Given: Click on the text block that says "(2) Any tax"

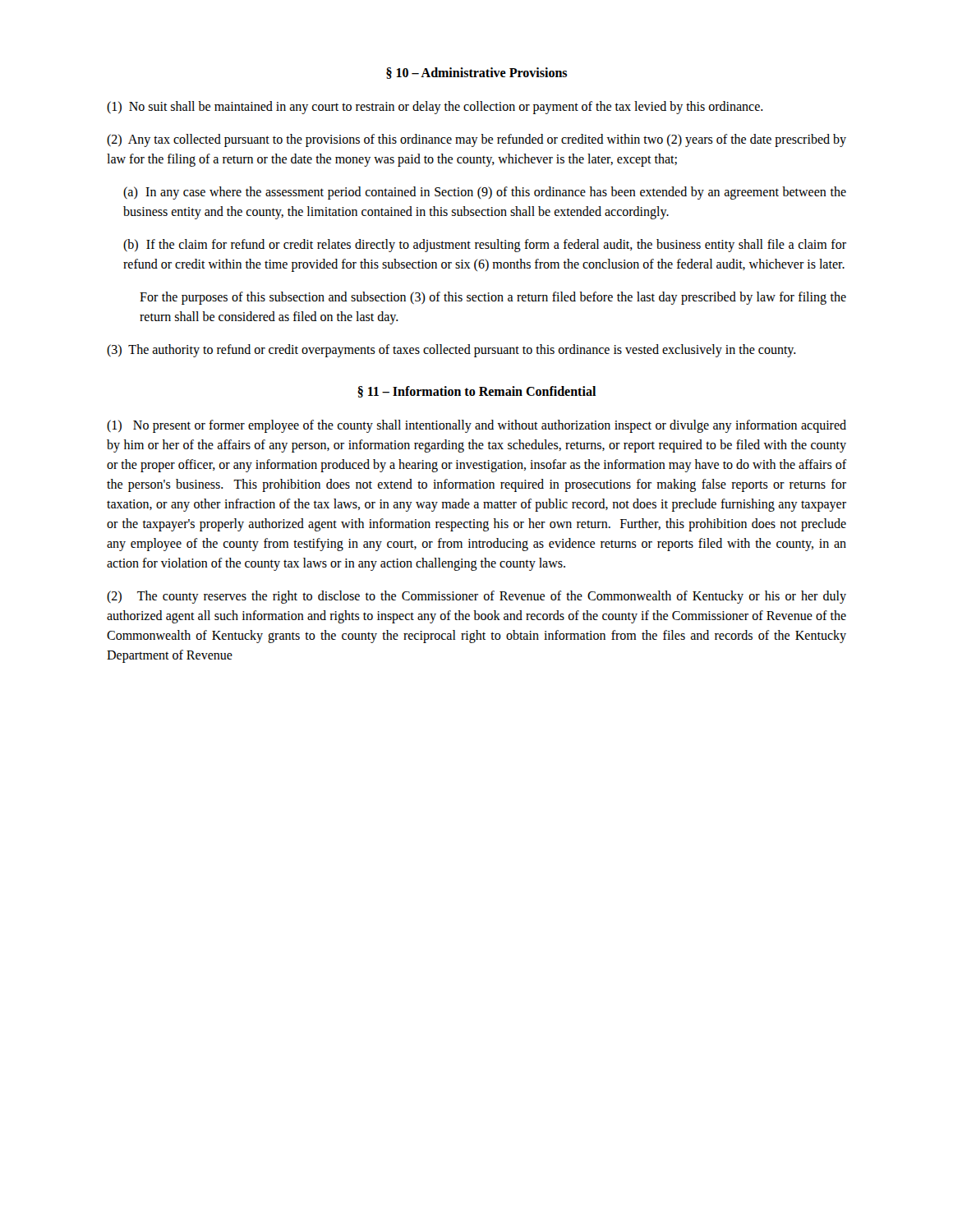Looking at the screenshot, I should click(x=476, y=149).
